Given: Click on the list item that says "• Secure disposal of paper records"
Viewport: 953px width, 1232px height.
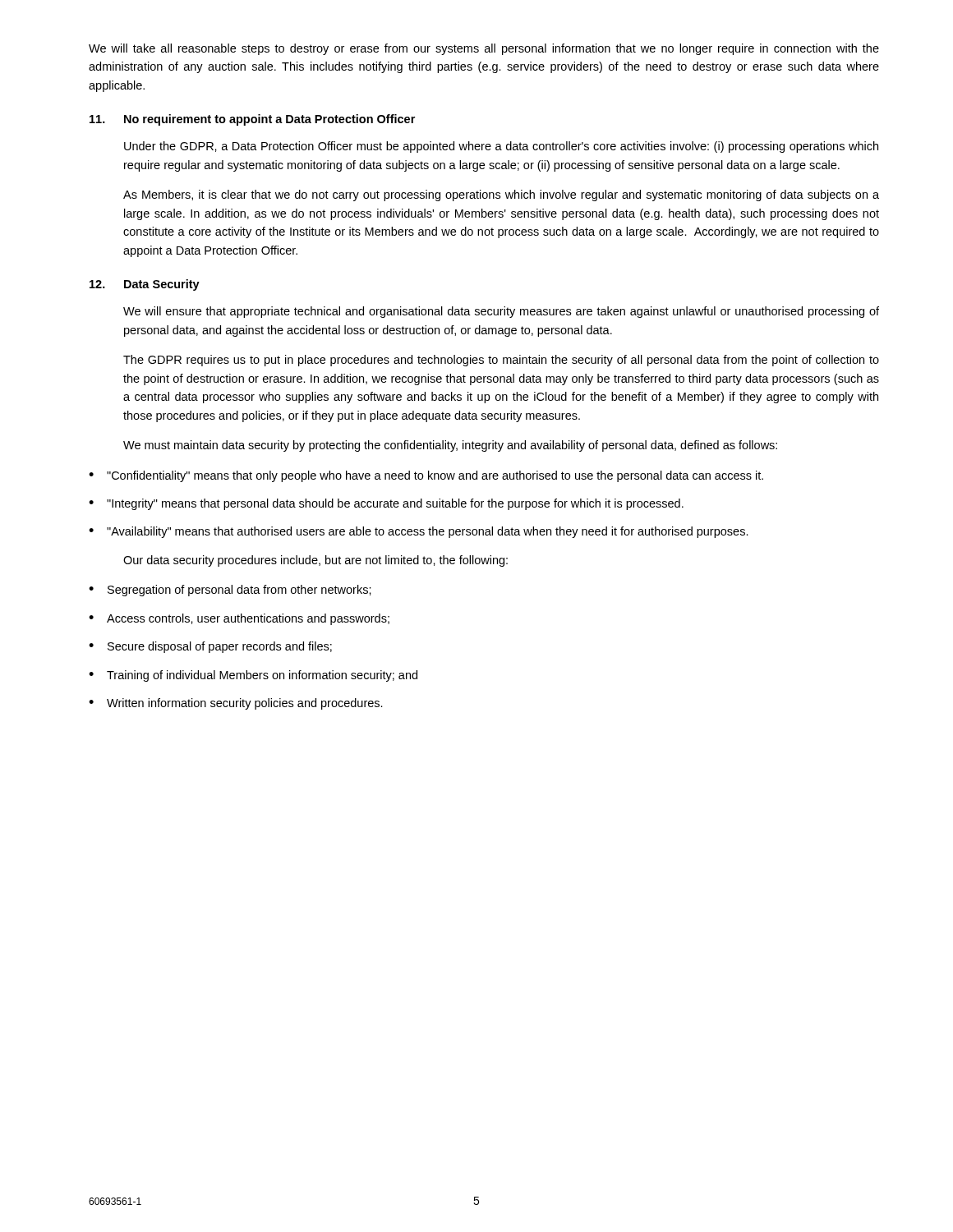Looking at the screenshot, I should [x=210, y=647].
